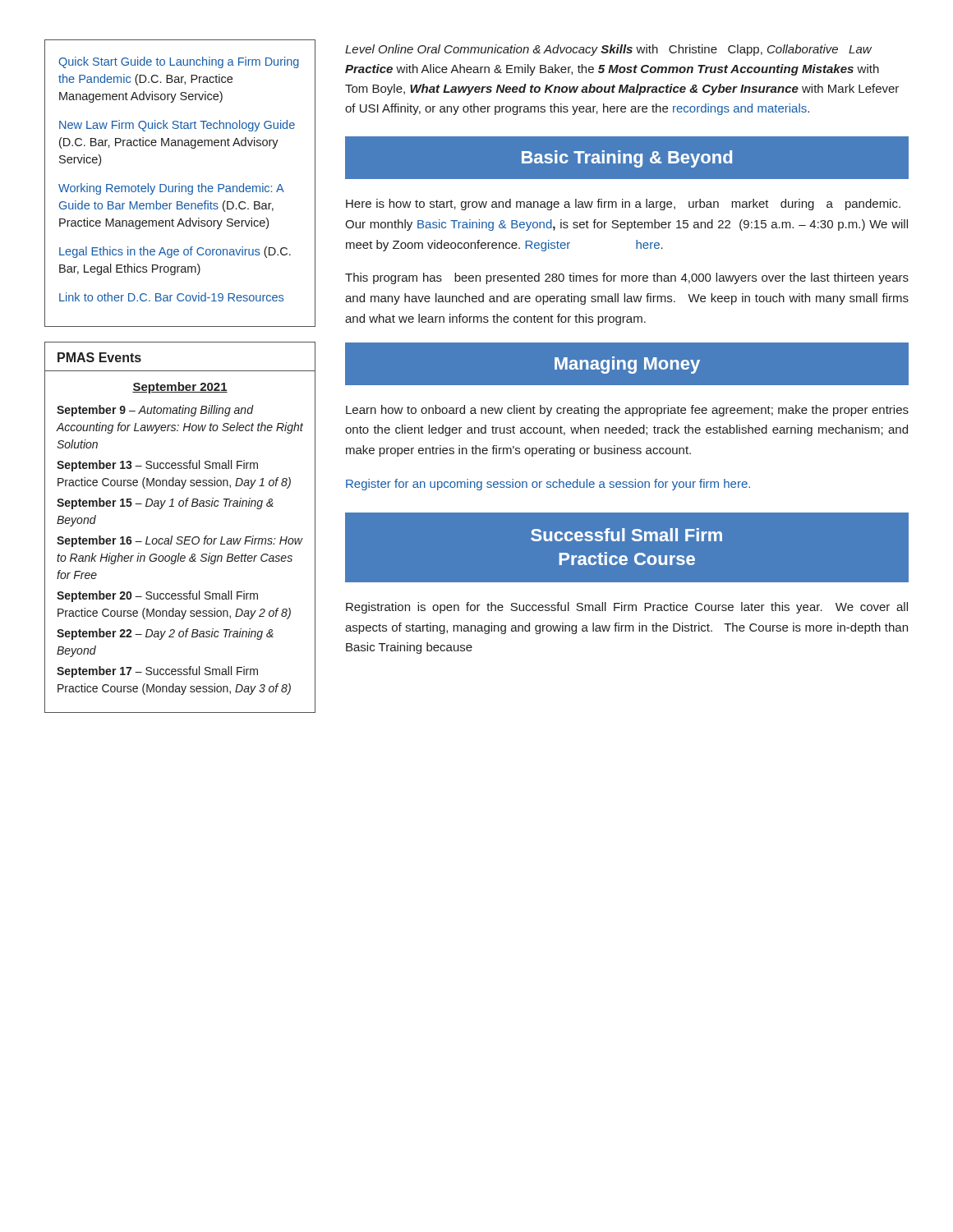Locate the block of text that opens with "September 16 – Local SEO"
Screen dimensions: 1232x953
coord(179,558)
